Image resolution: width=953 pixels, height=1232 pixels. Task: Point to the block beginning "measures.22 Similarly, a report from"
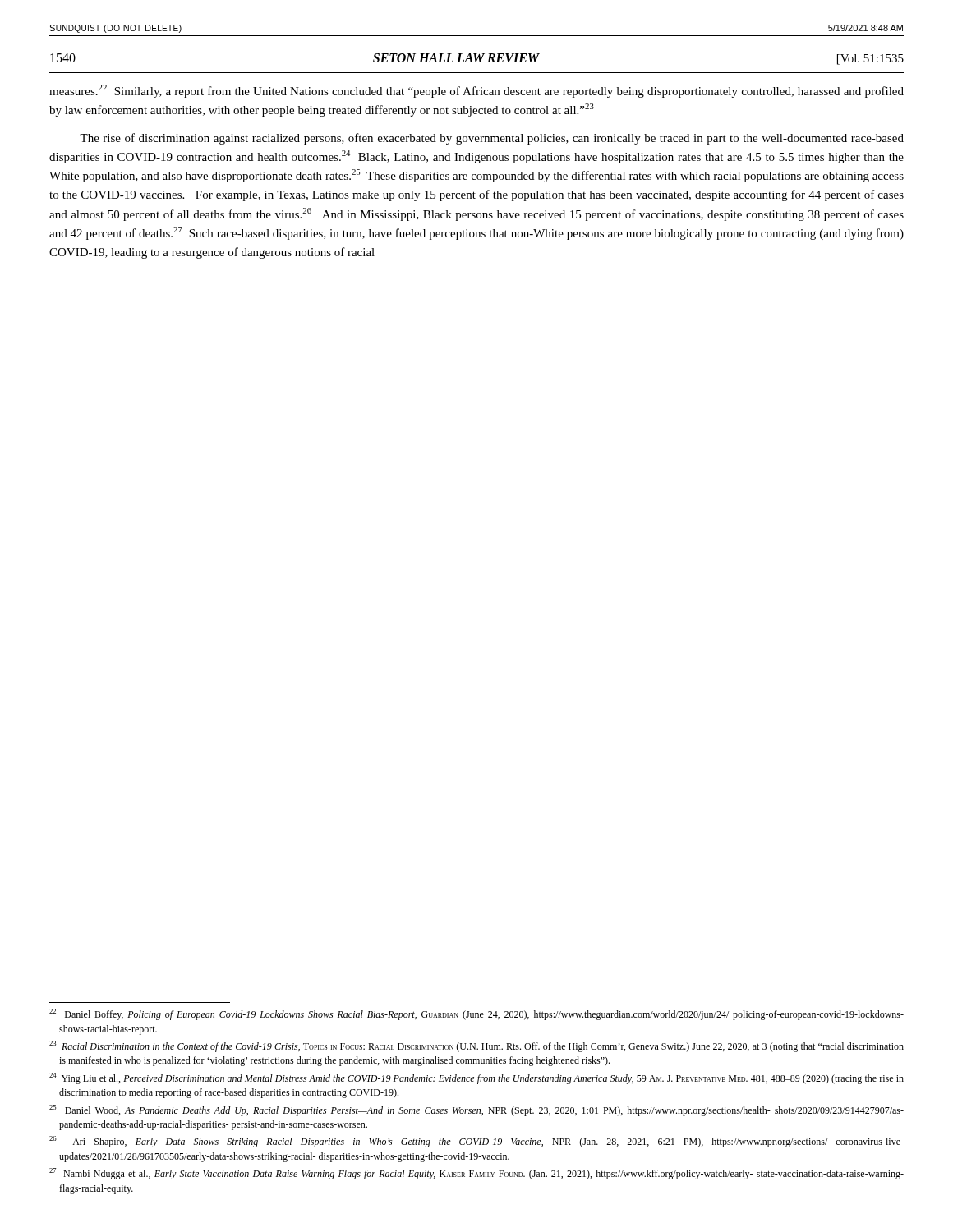pyautogui.click(x=476, y=172)
